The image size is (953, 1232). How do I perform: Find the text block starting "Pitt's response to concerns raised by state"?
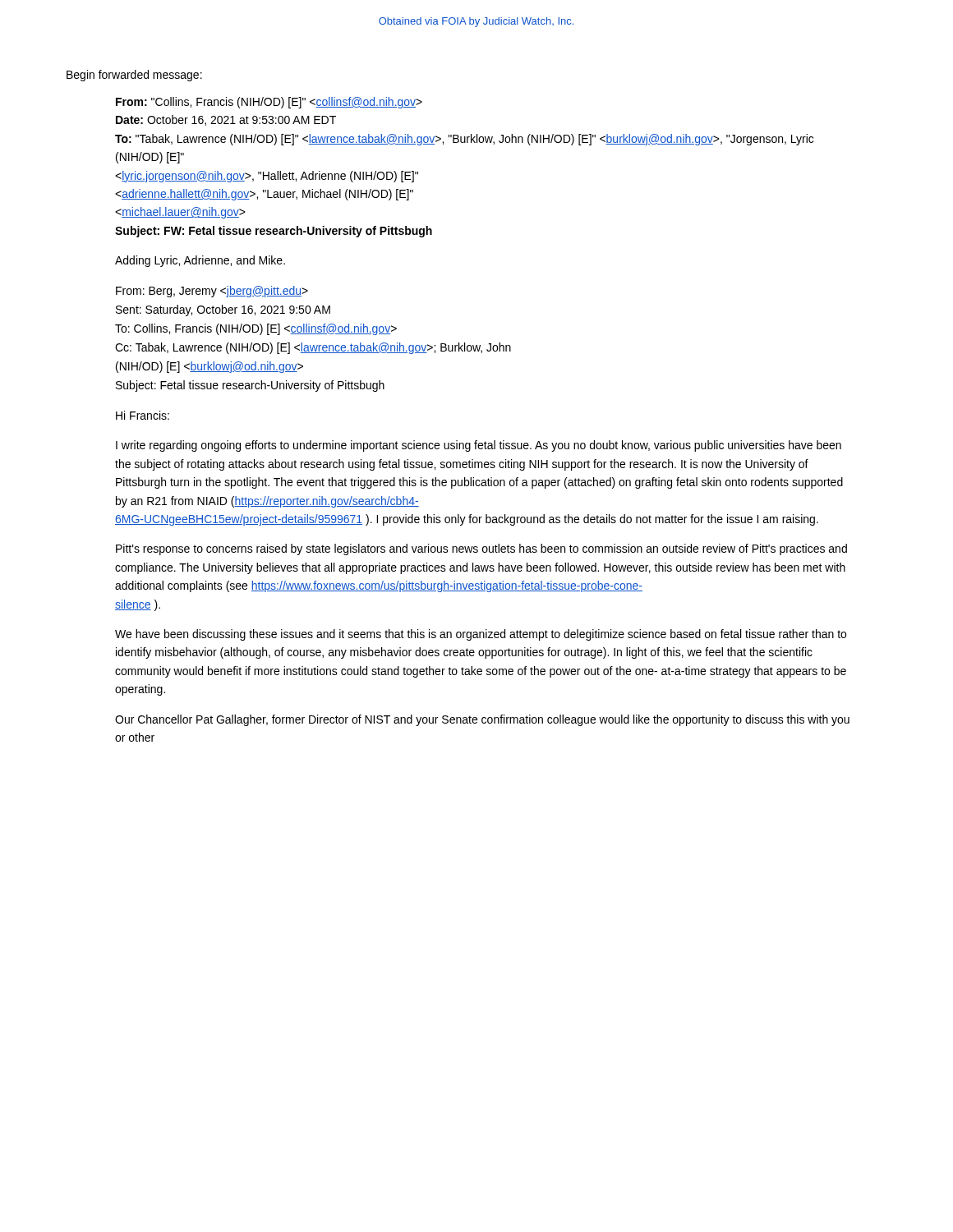click(481, 577)
